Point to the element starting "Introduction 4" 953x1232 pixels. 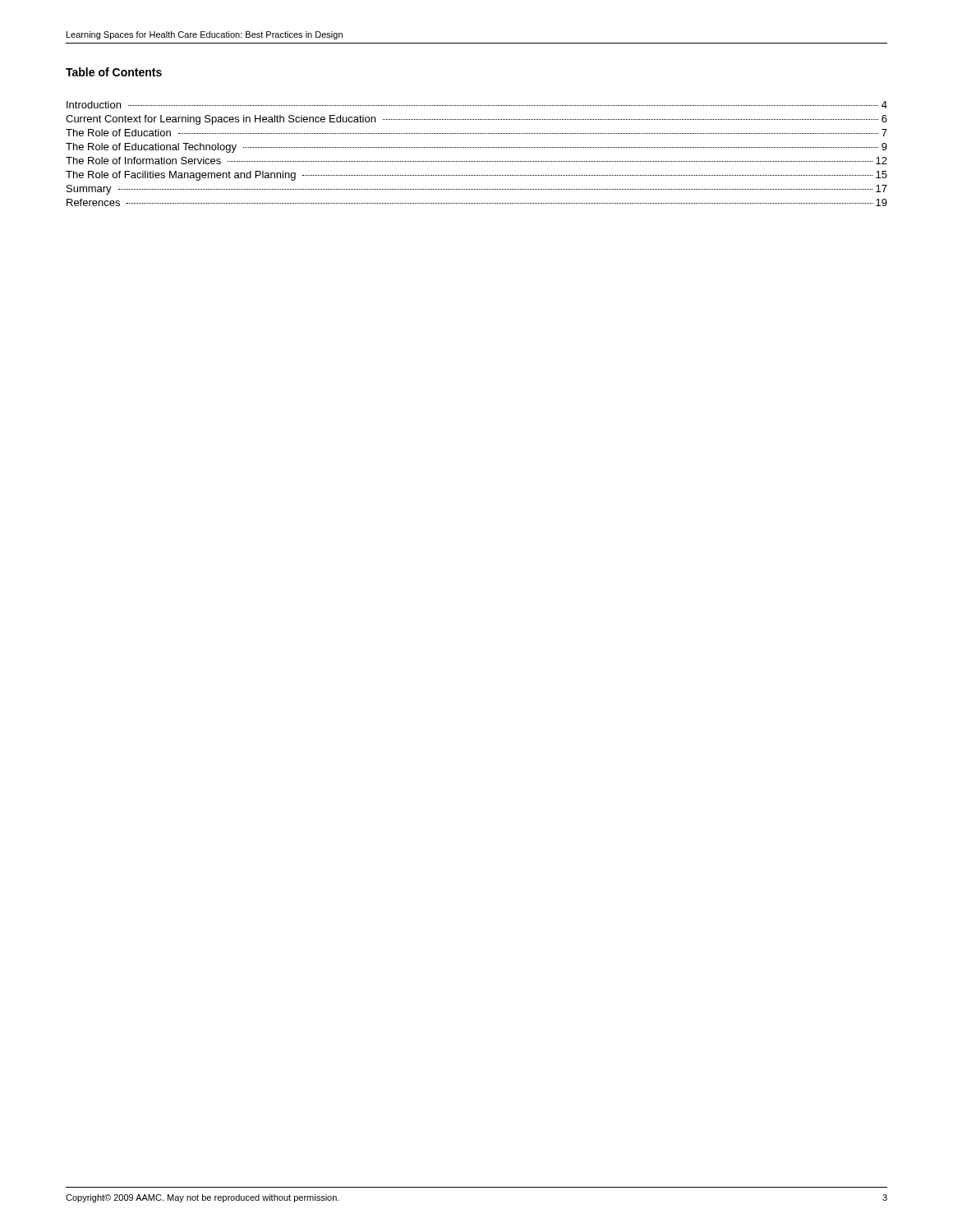476,105
